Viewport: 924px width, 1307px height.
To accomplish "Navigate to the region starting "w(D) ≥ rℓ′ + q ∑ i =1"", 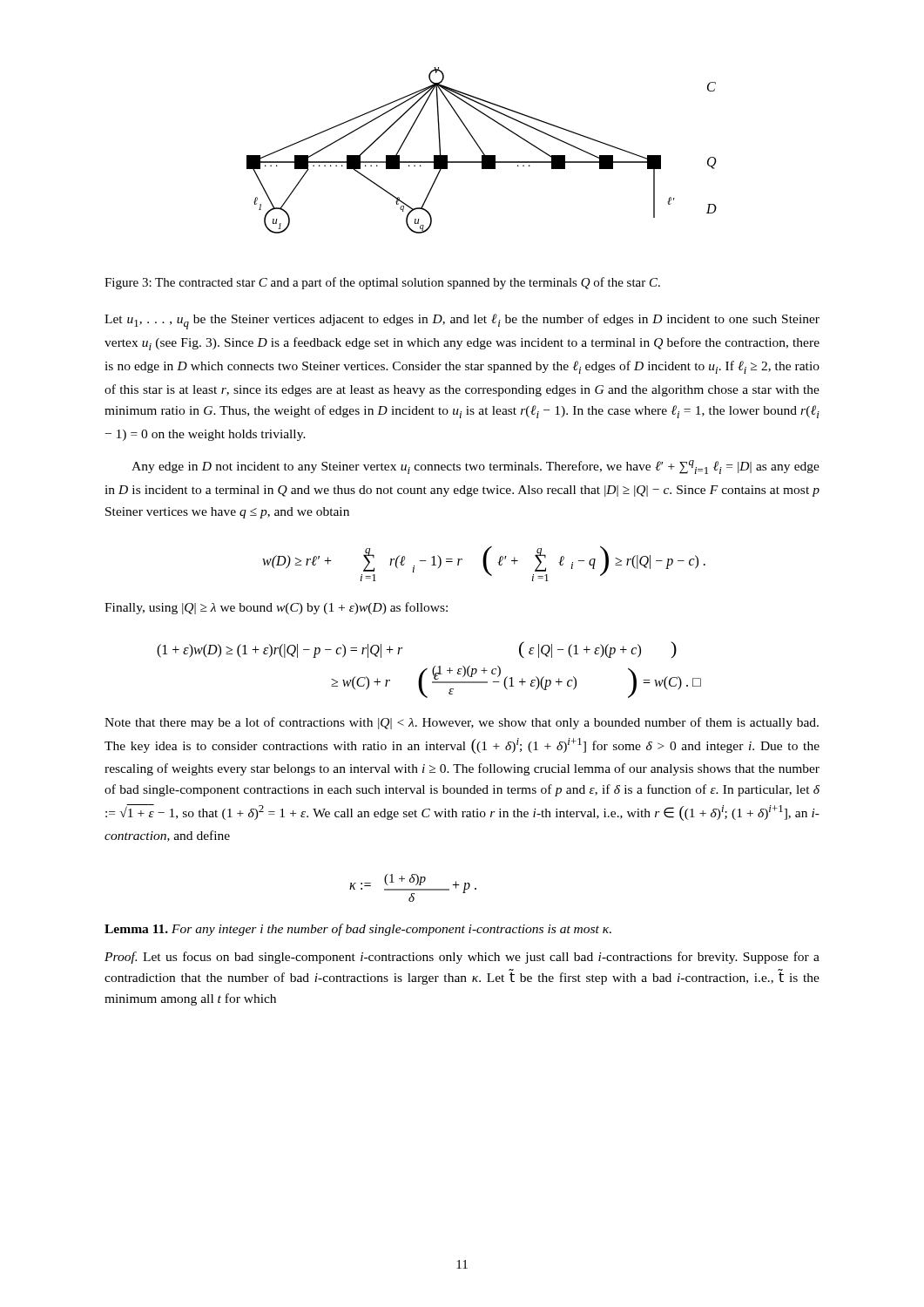I will pos(462,559).
